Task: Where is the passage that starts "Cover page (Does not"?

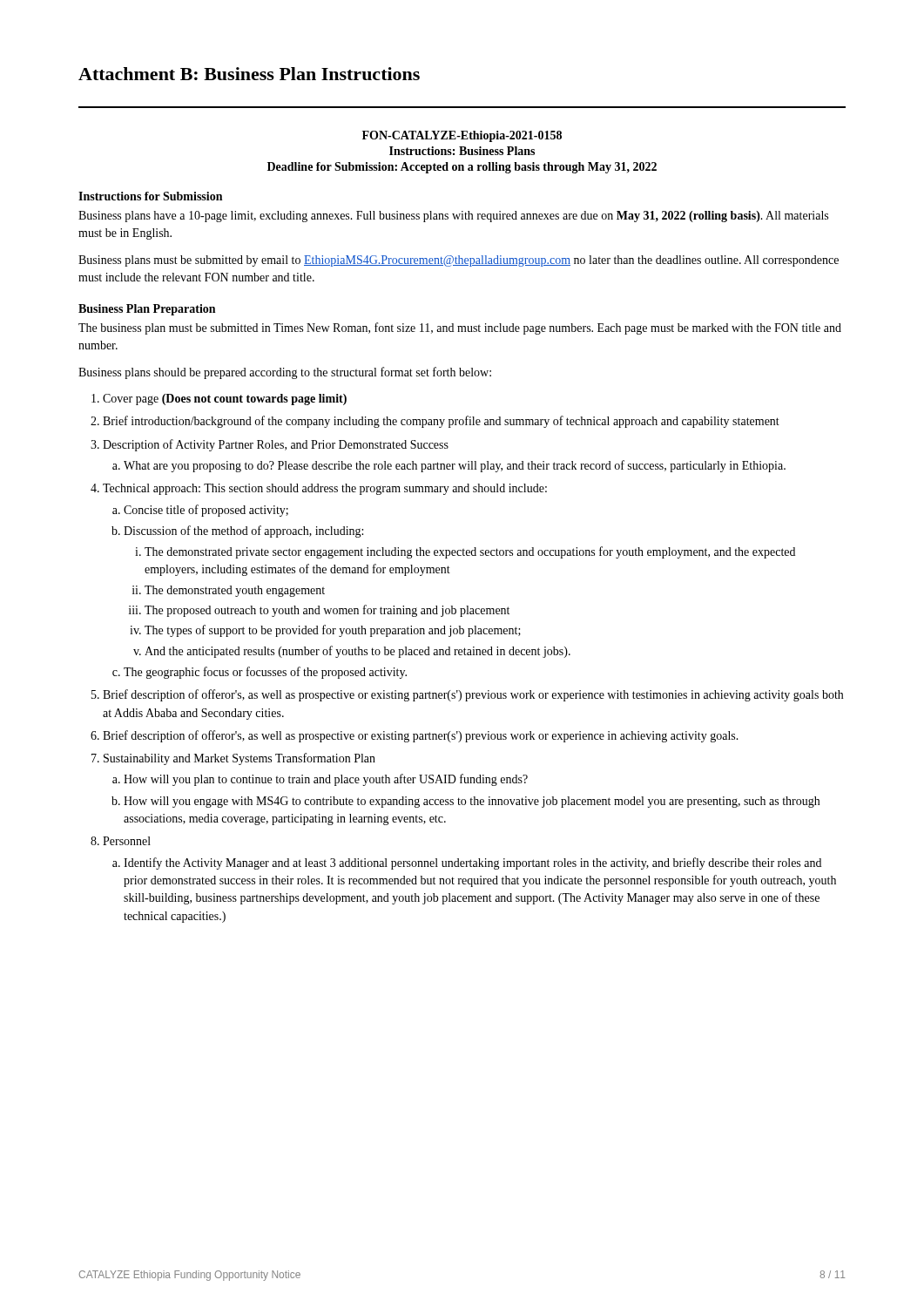Action: 225,399
